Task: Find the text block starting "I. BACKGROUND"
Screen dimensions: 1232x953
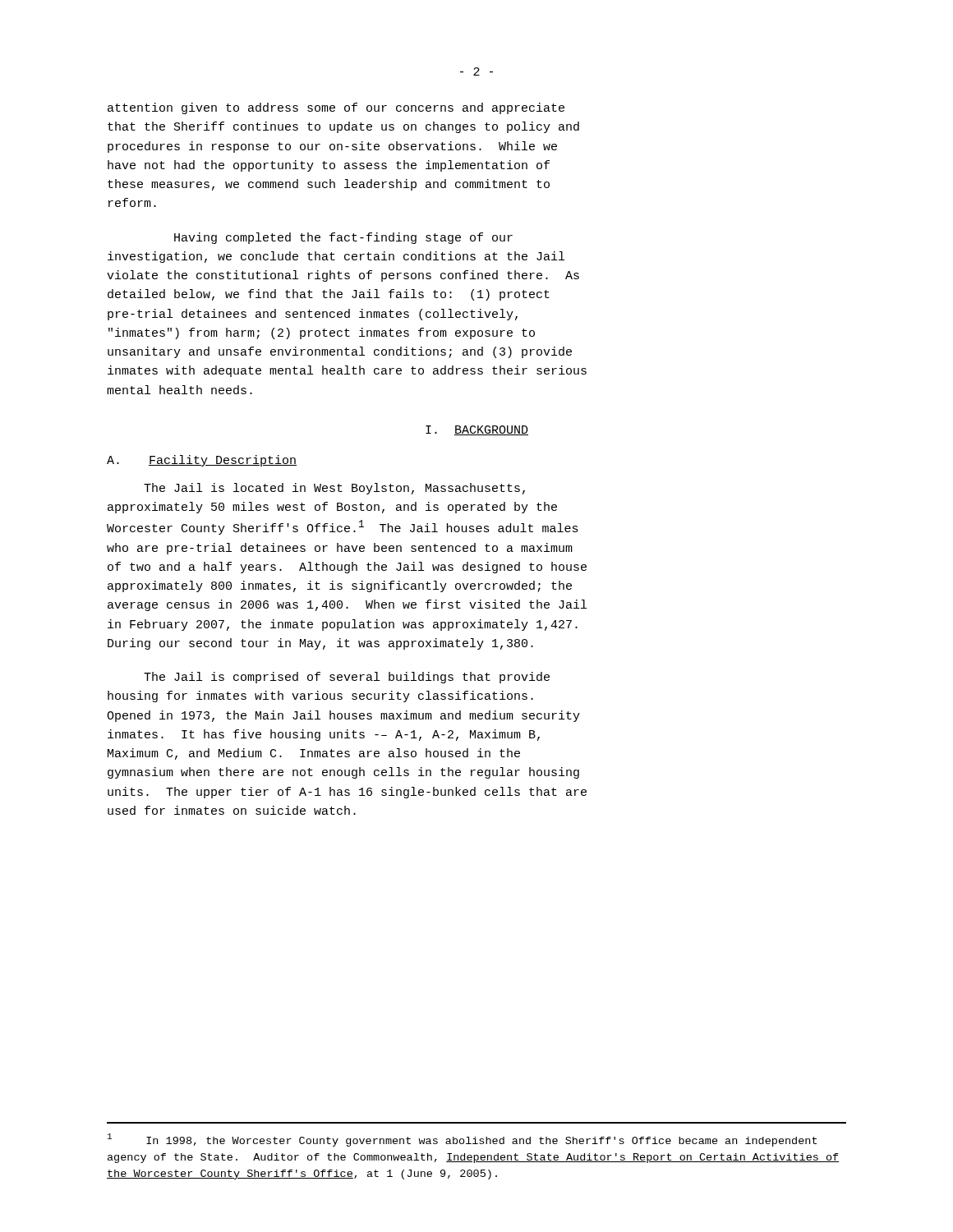Action: 476,431
